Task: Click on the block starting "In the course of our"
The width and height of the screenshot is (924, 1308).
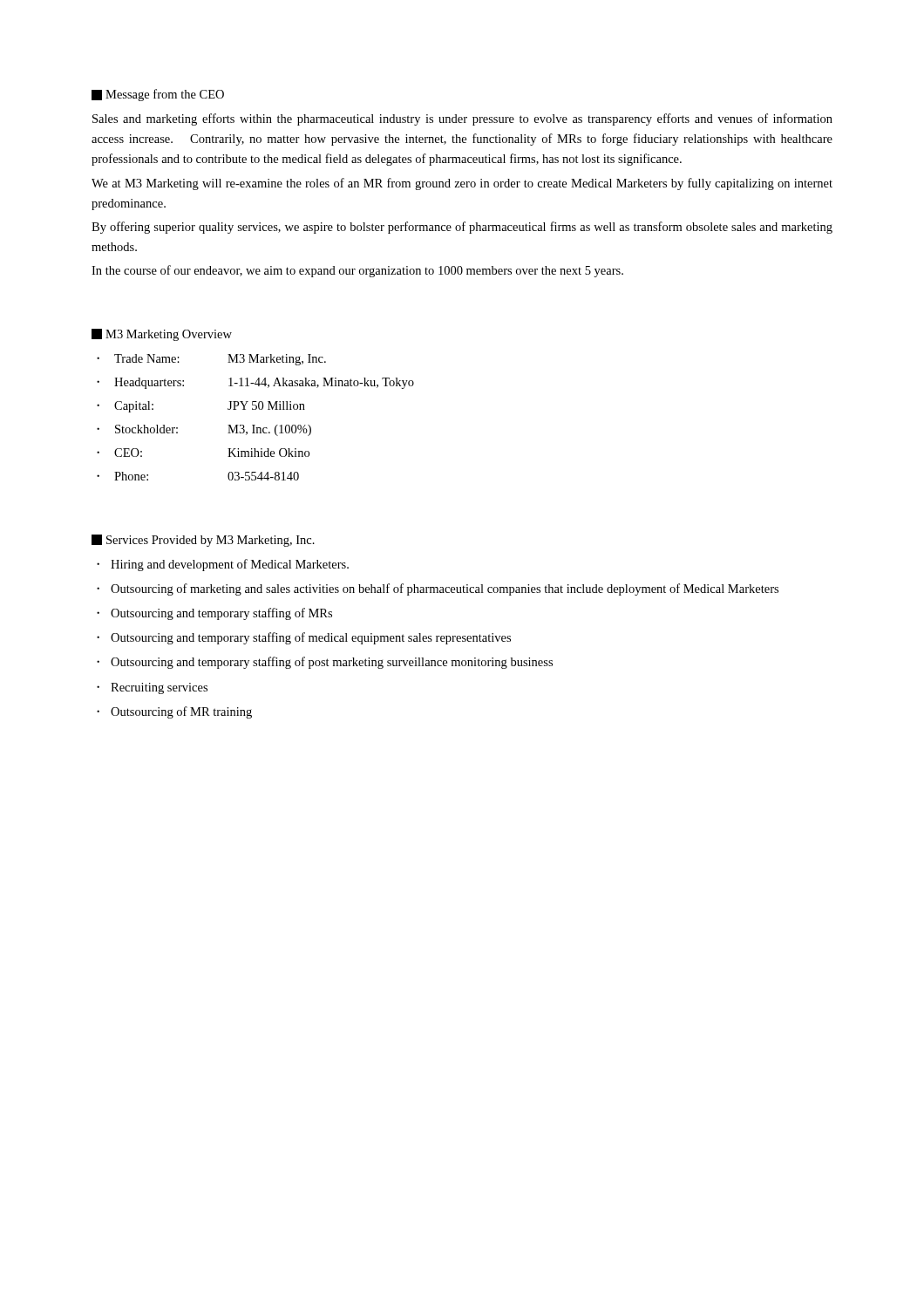Action: (358, 271)
